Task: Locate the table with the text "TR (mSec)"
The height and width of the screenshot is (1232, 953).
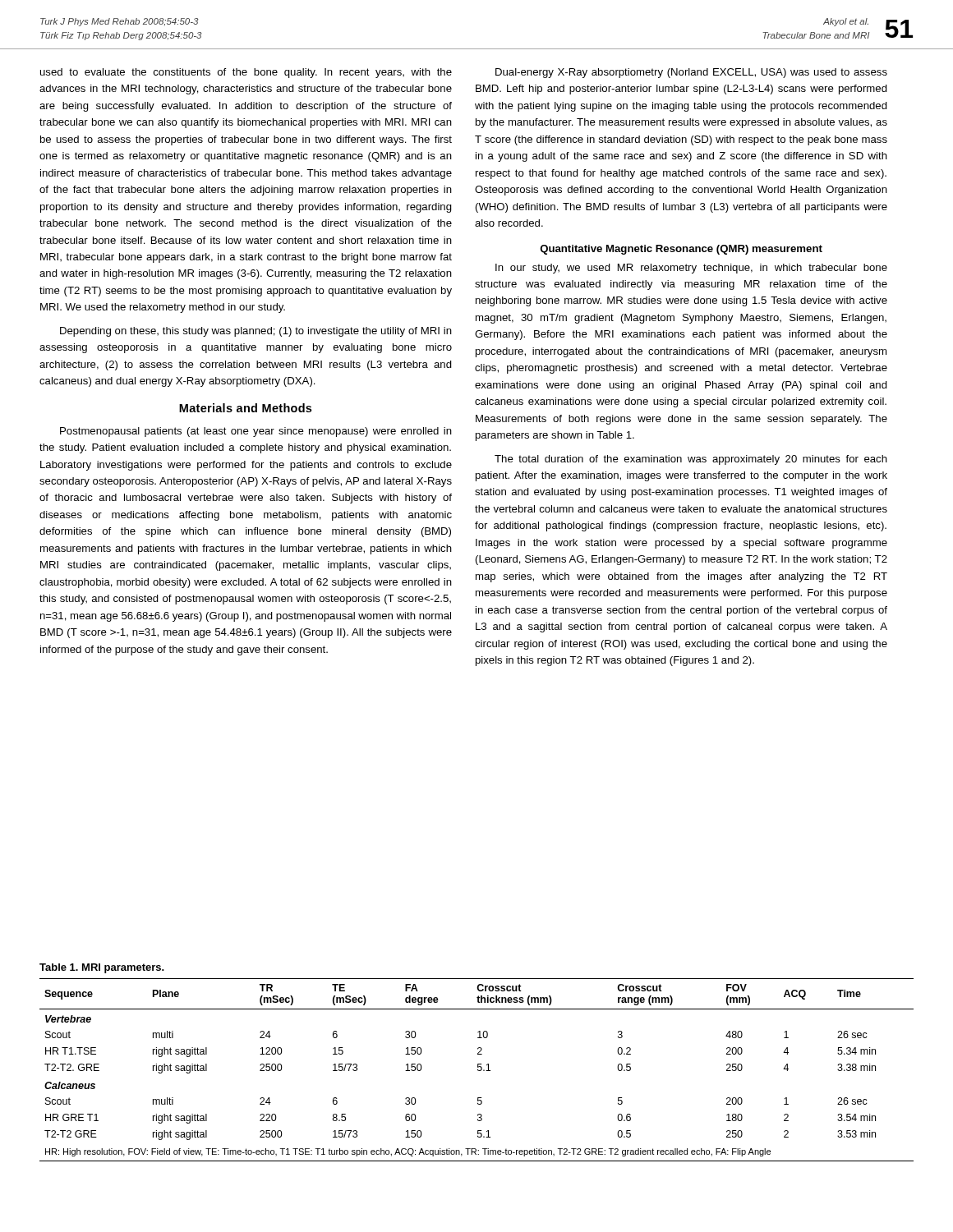Action: (476, 1070)
